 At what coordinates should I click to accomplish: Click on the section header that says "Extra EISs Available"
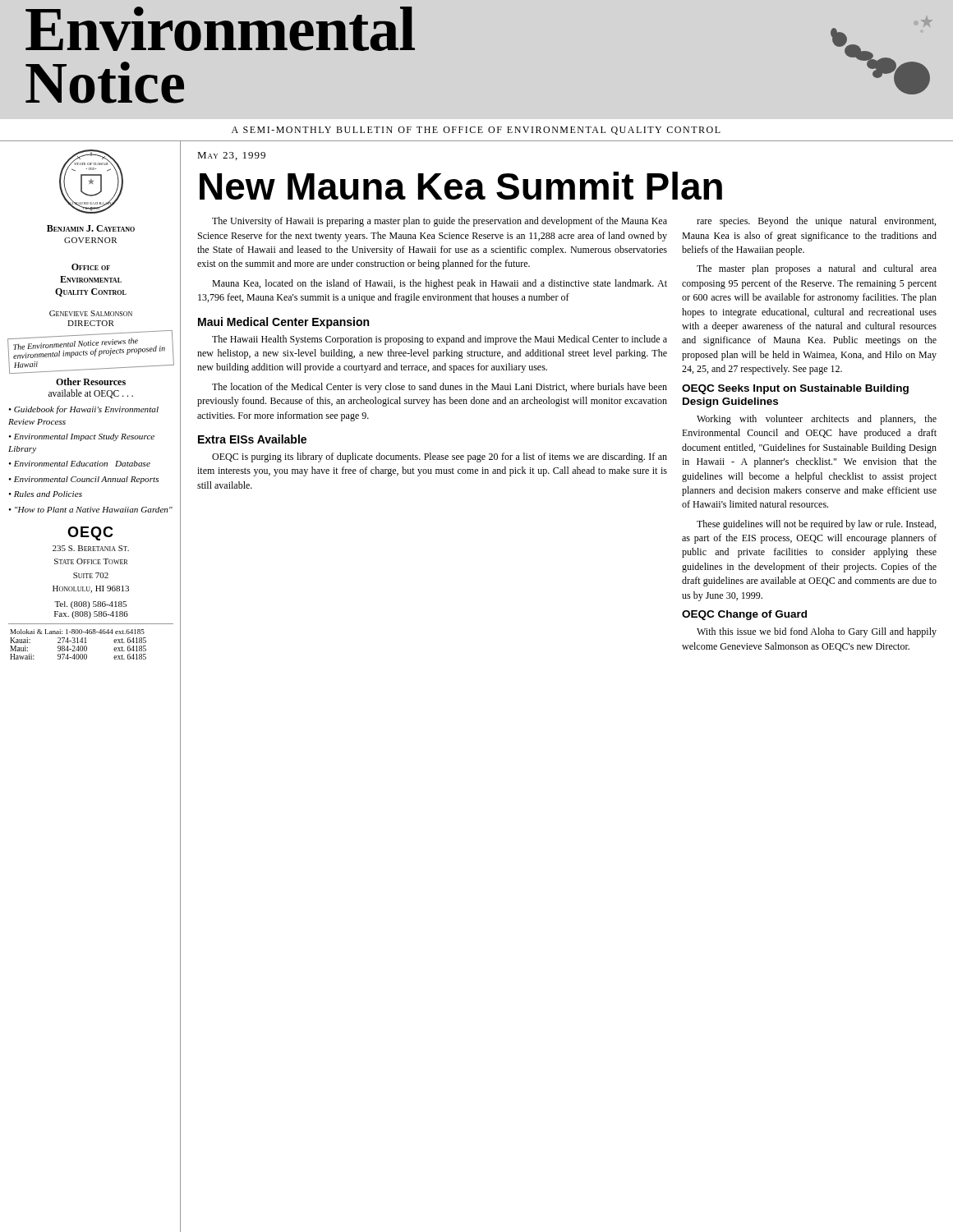click(252, 439)
